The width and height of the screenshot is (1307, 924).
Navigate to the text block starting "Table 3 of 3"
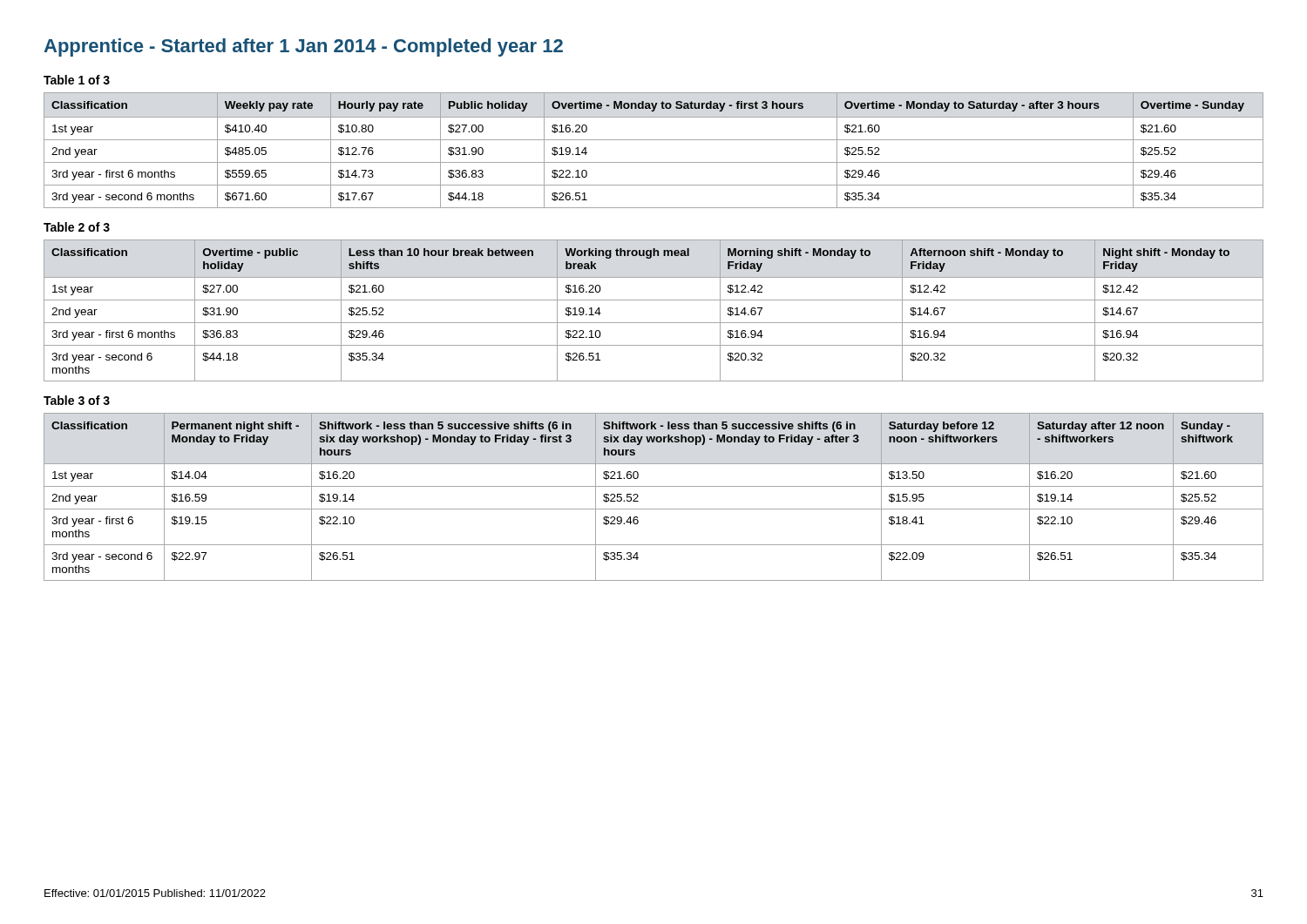pyautogui.click(x=77, y=401)
